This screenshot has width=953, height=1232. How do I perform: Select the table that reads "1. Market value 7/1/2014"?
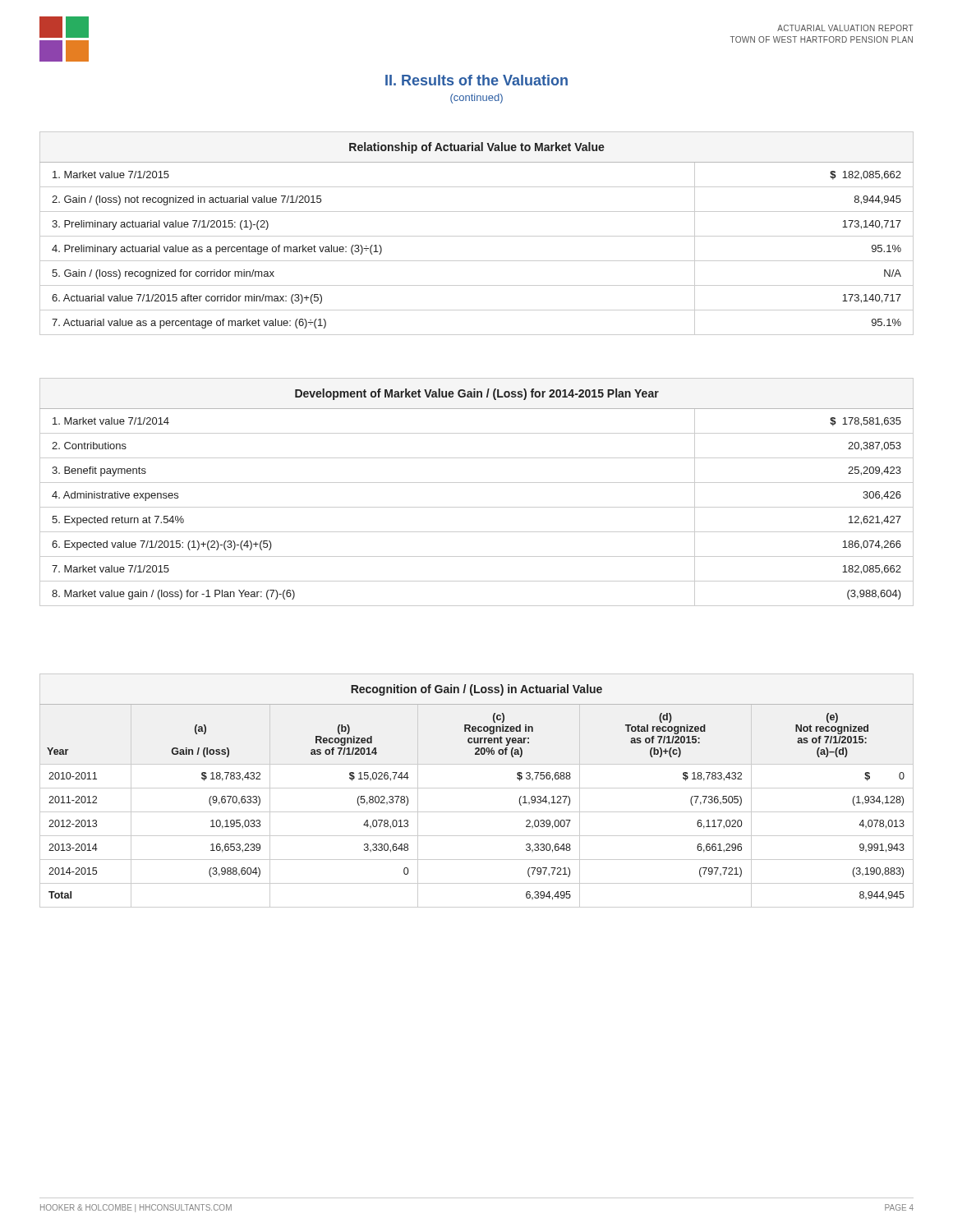point(476,492)
